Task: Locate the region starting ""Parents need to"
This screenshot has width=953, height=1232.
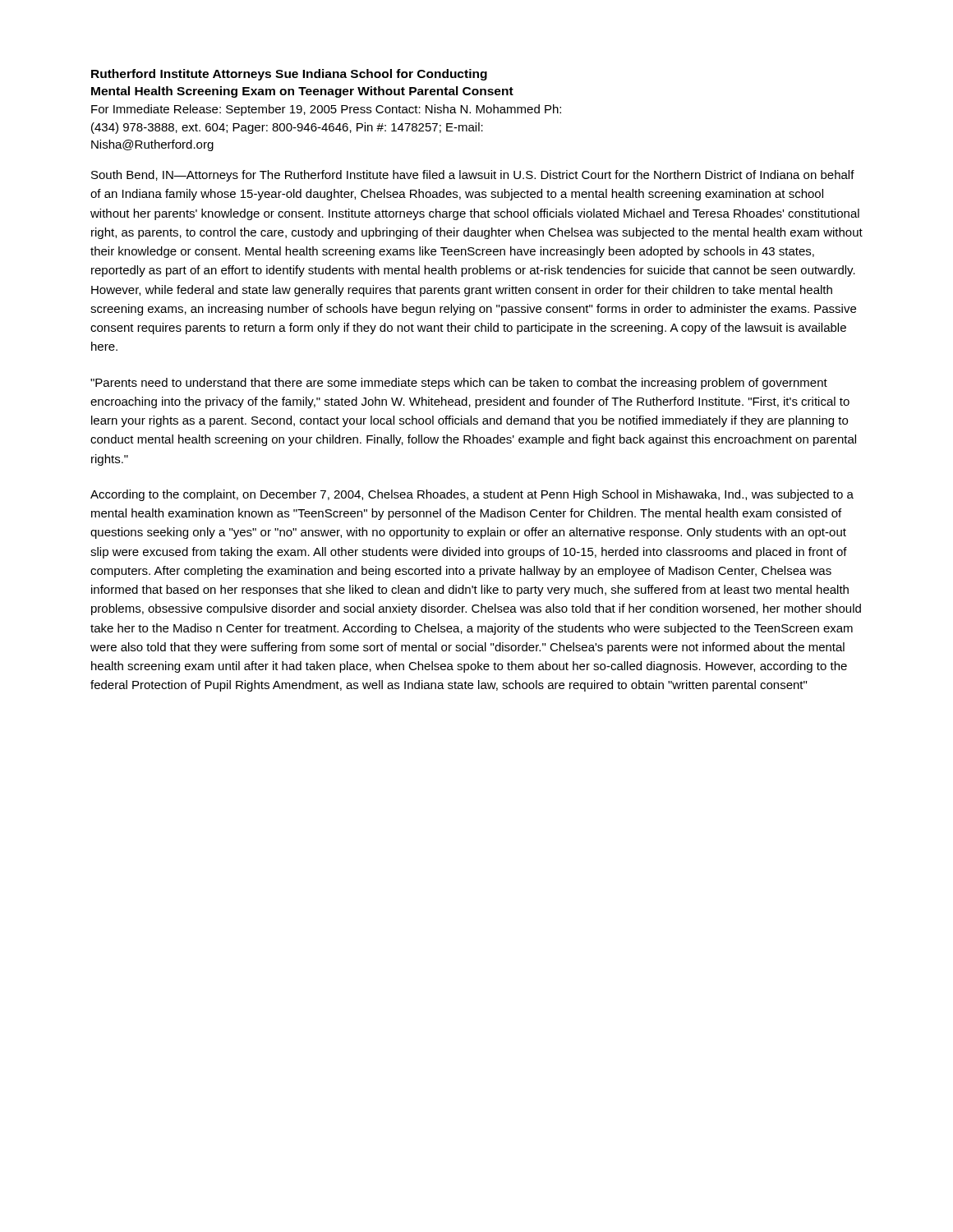Action: [x=474, y=420]
